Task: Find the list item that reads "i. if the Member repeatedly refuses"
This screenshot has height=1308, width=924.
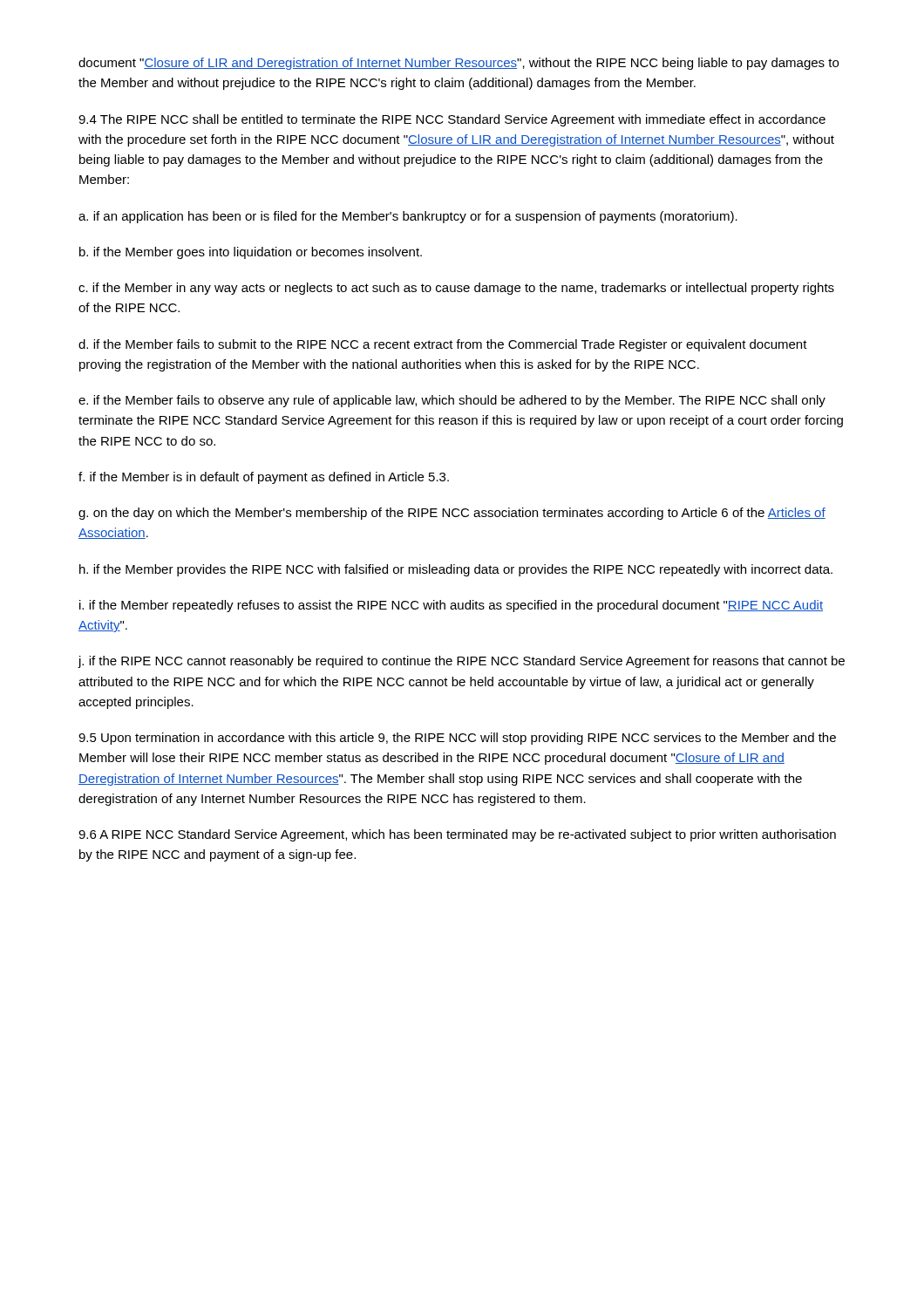Action: [x=451, y=615]
